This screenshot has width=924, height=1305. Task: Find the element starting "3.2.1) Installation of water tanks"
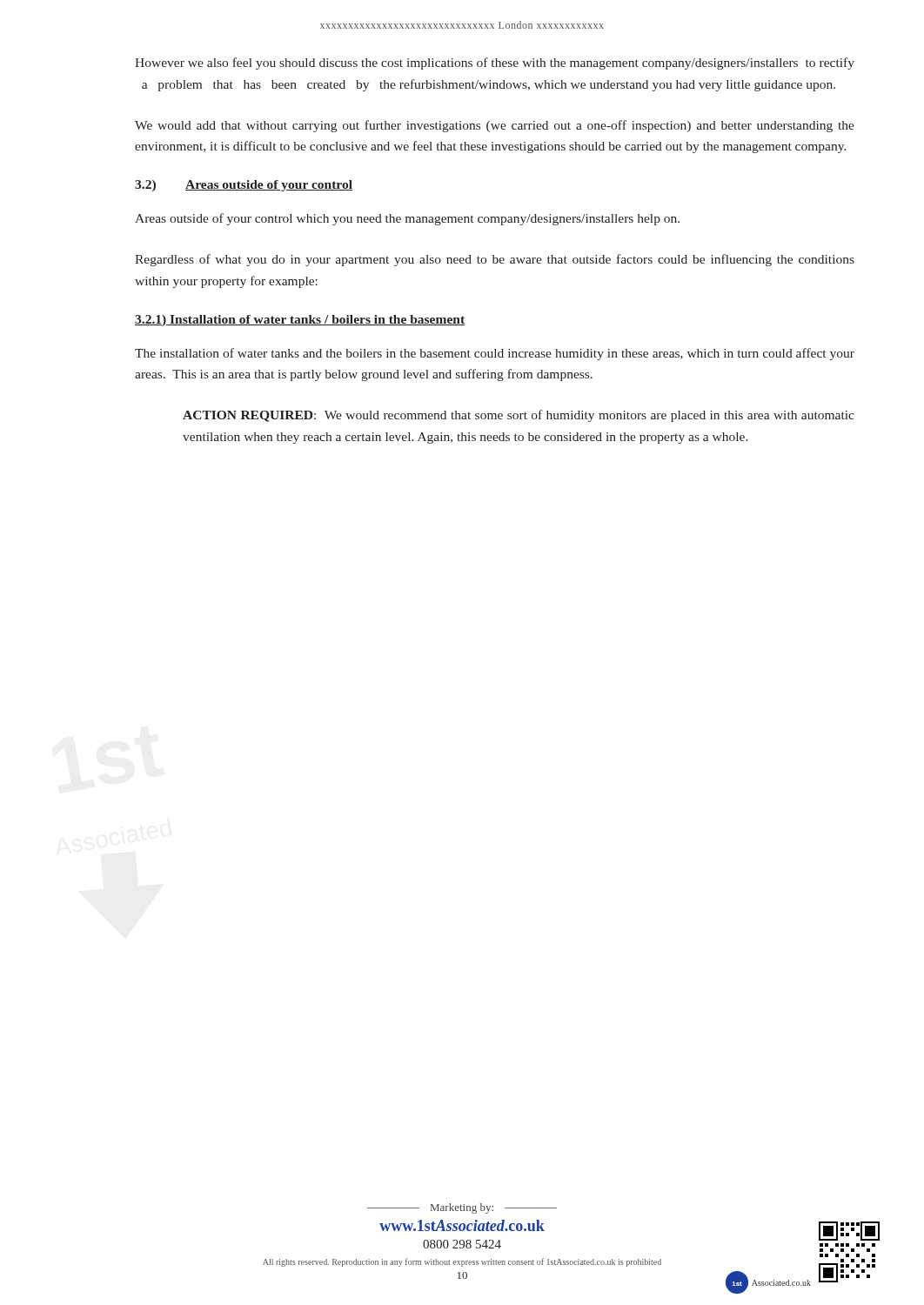pos(300,318)
